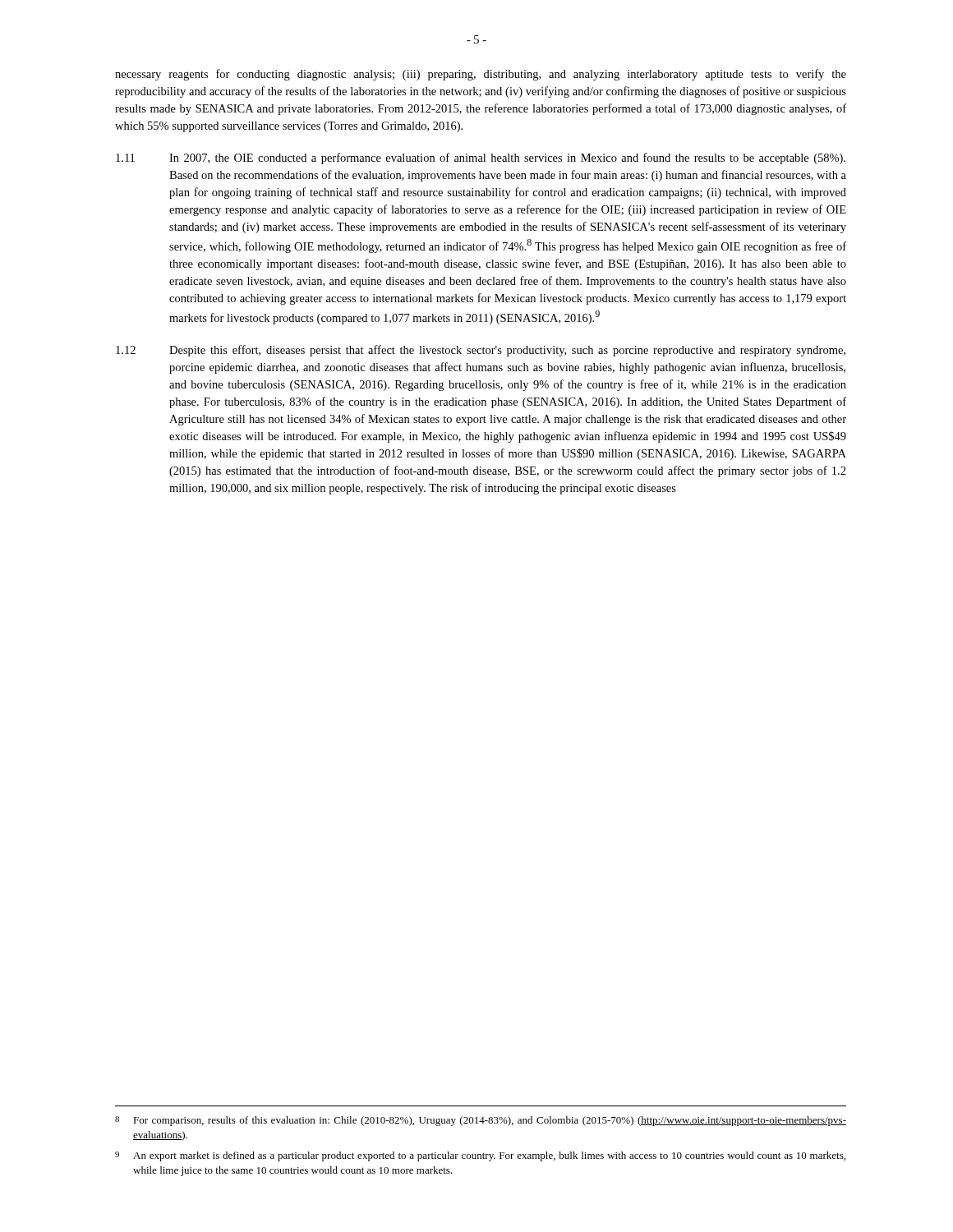
Task: Navigate to the element starting "8 For comparison, results of this evaluation in:"
Action: [x=481, y=1128]
